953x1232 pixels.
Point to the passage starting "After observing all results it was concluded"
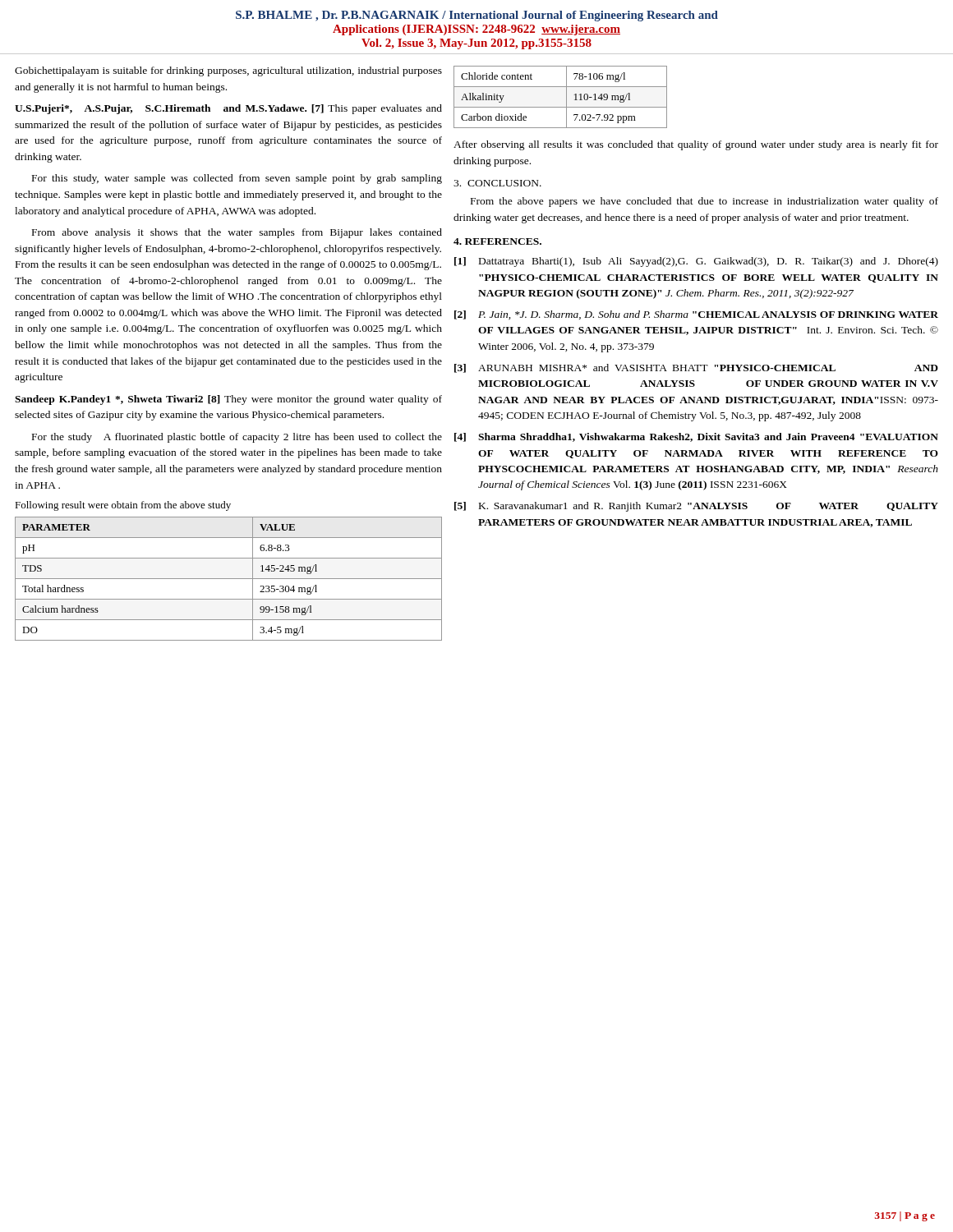[696, 152]
